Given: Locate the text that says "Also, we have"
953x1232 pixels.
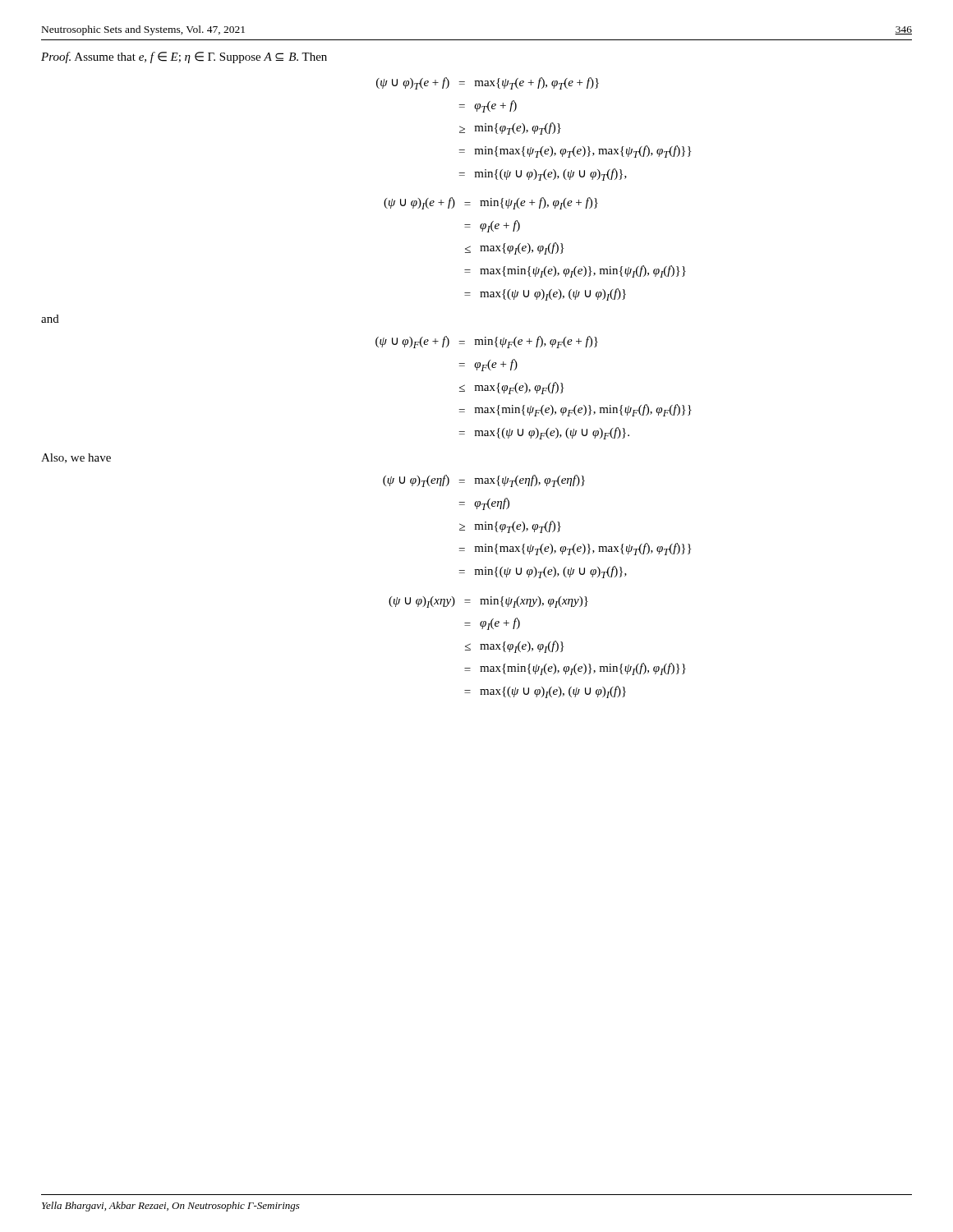Looking at the screenshot, I should [x=76, y=458].
